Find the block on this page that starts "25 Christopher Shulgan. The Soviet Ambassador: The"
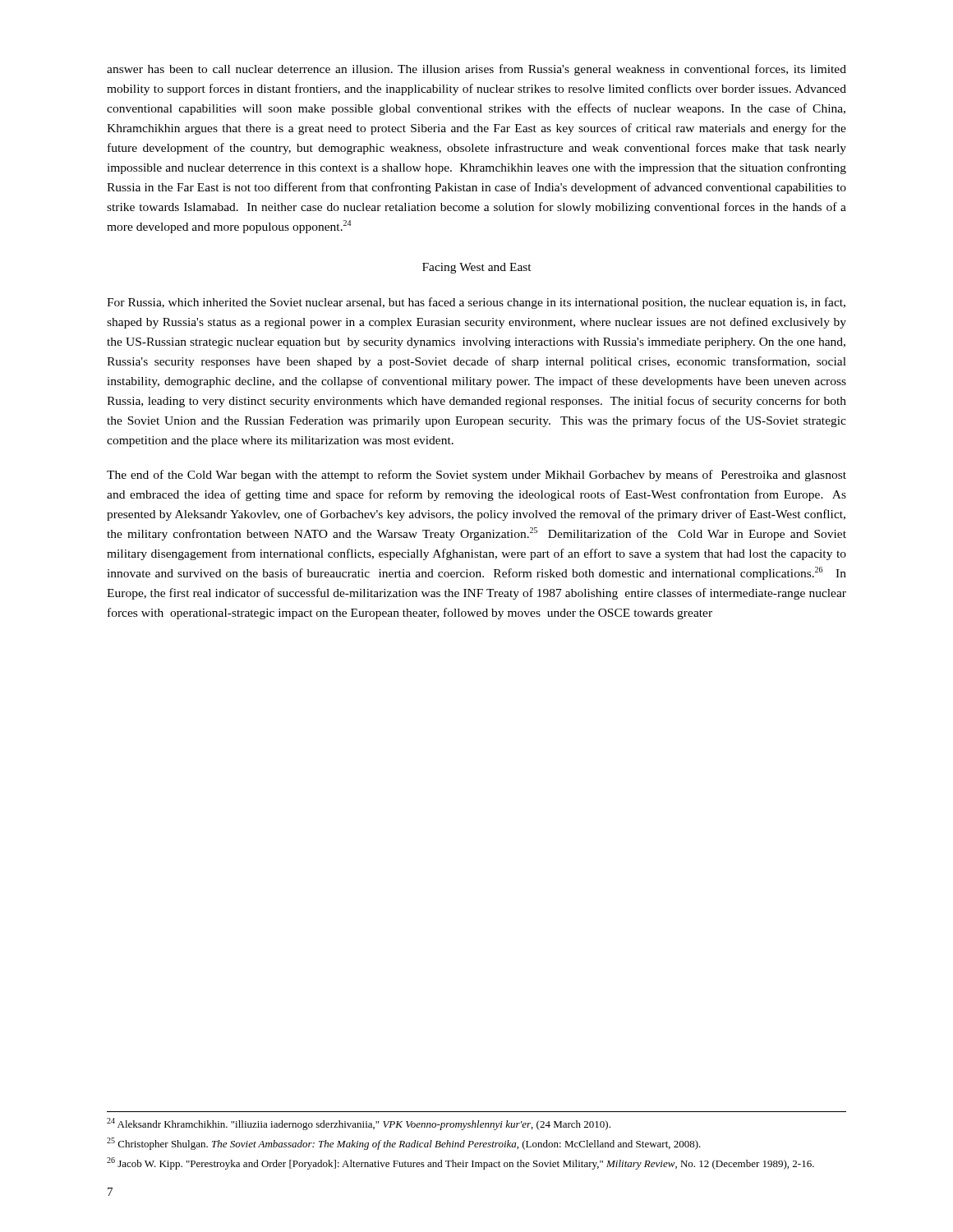 click(x=404, y=1144)
